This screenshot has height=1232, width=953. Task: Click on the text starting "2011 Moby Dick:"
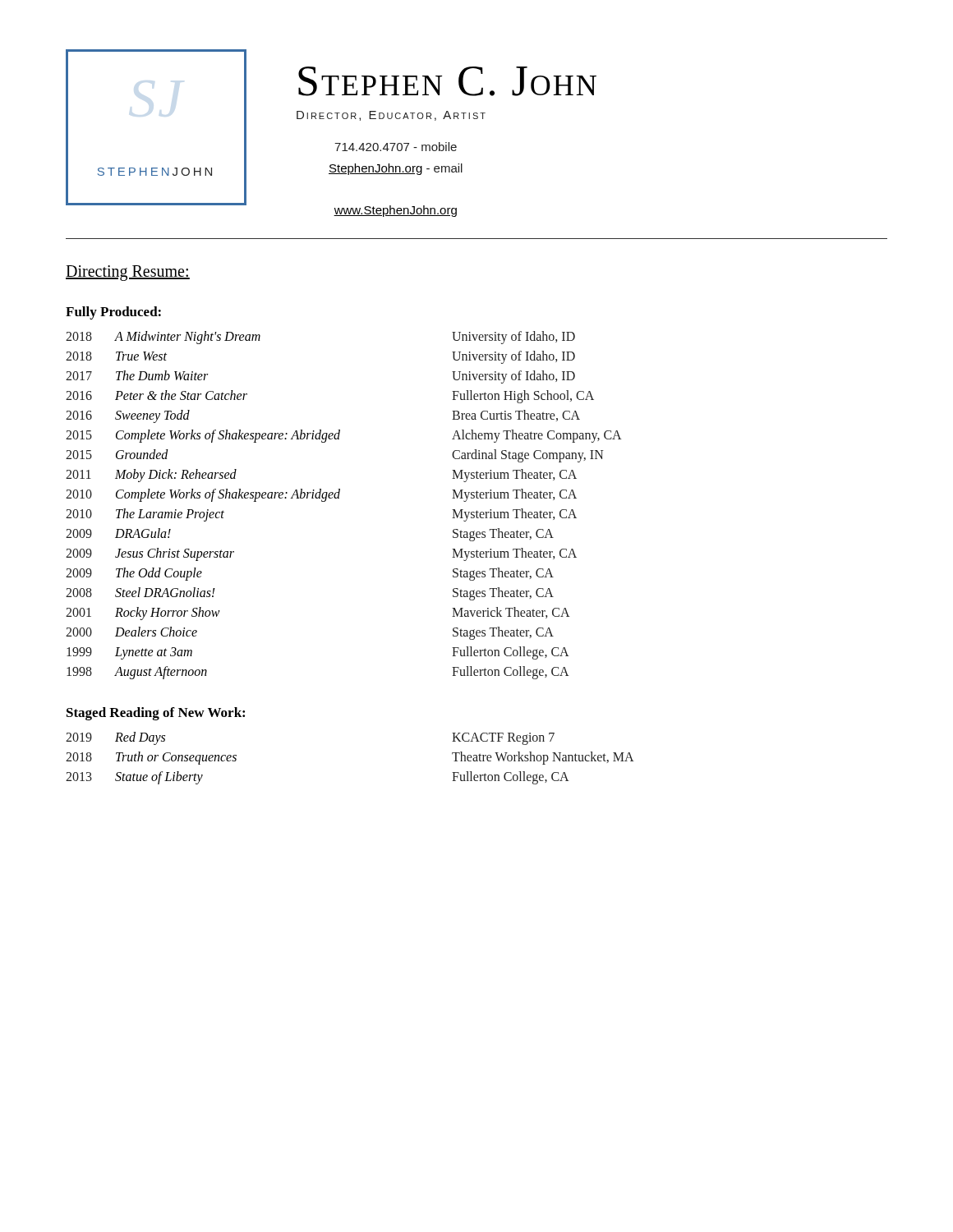(x=476, y=475)
